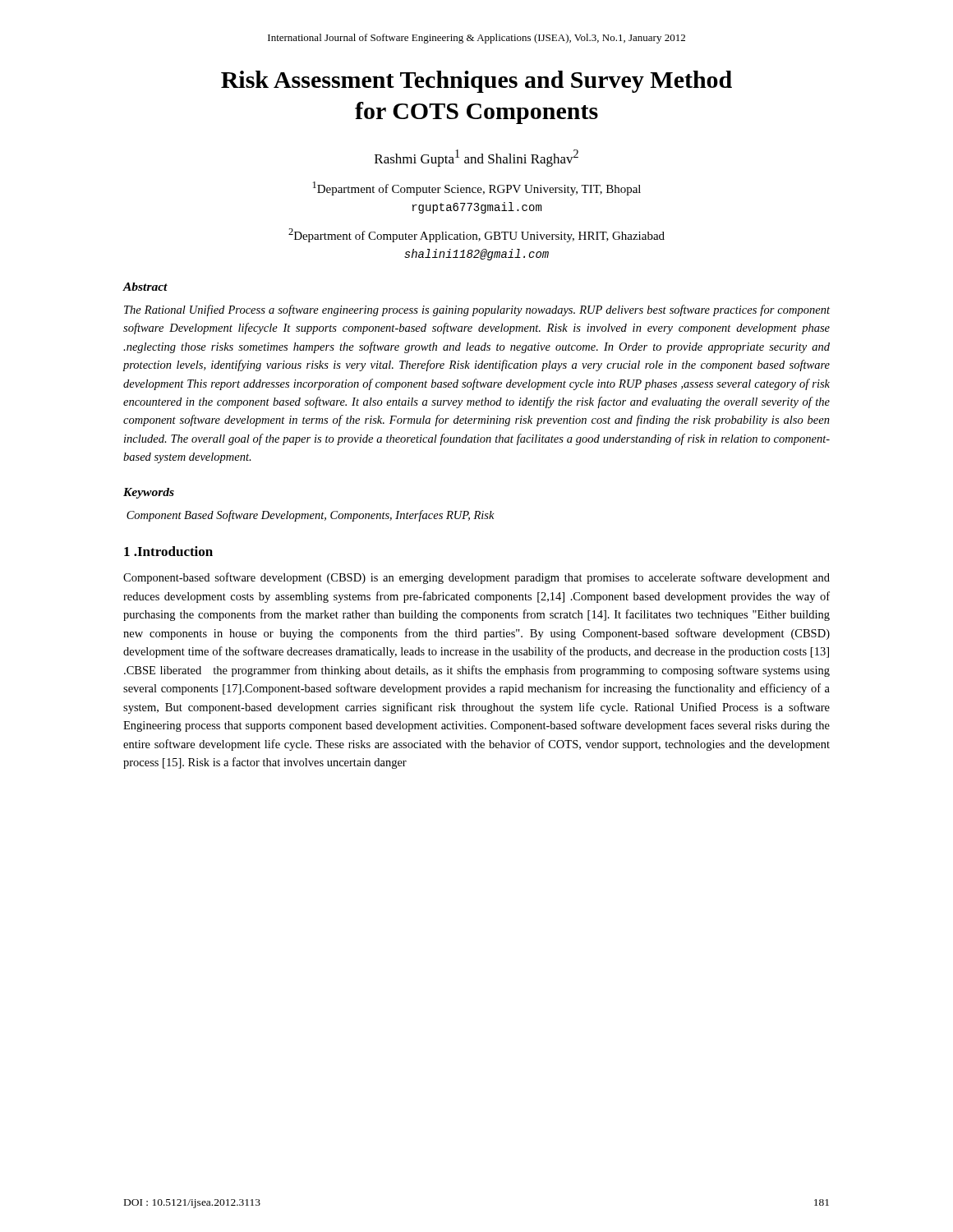Point to "1 .Introduction"

[168, 552]
